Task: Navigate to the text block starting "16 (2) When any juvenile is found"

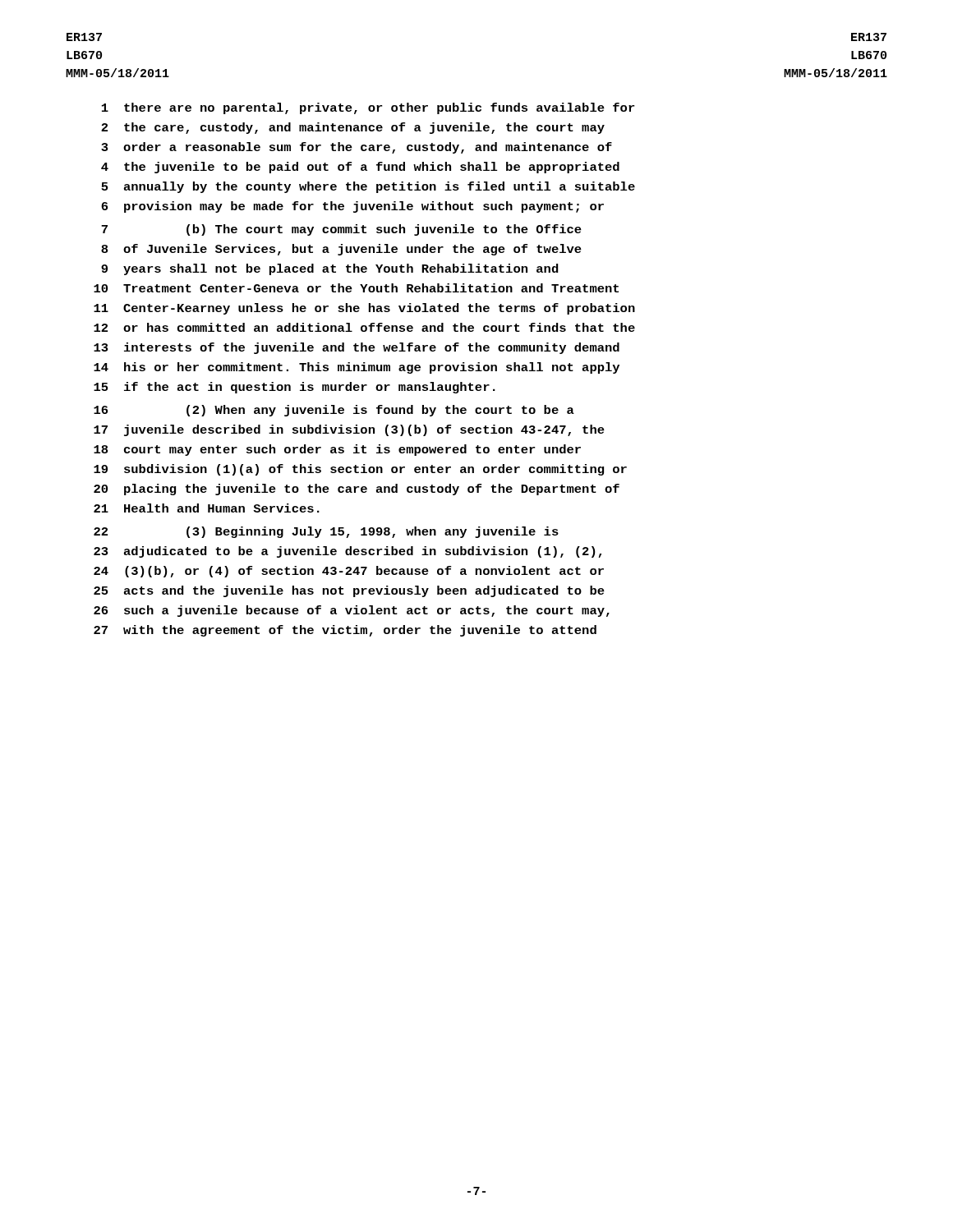Action: (x=476, y=460)
